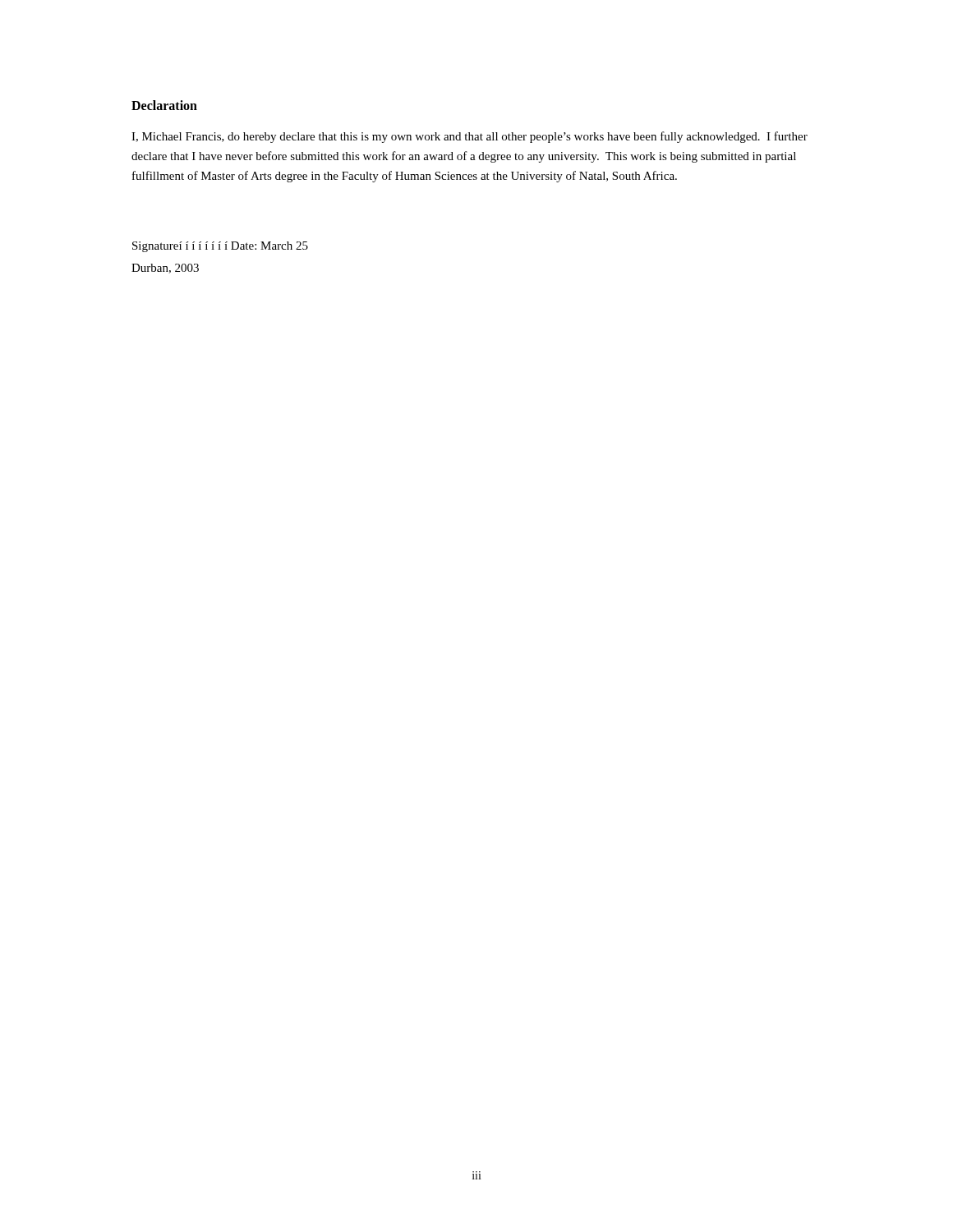The height and width of the screenshot is (1232, 953).
Task: Where is the passage that starts "Signatureí í í í í í í"?
Action: 220,257
